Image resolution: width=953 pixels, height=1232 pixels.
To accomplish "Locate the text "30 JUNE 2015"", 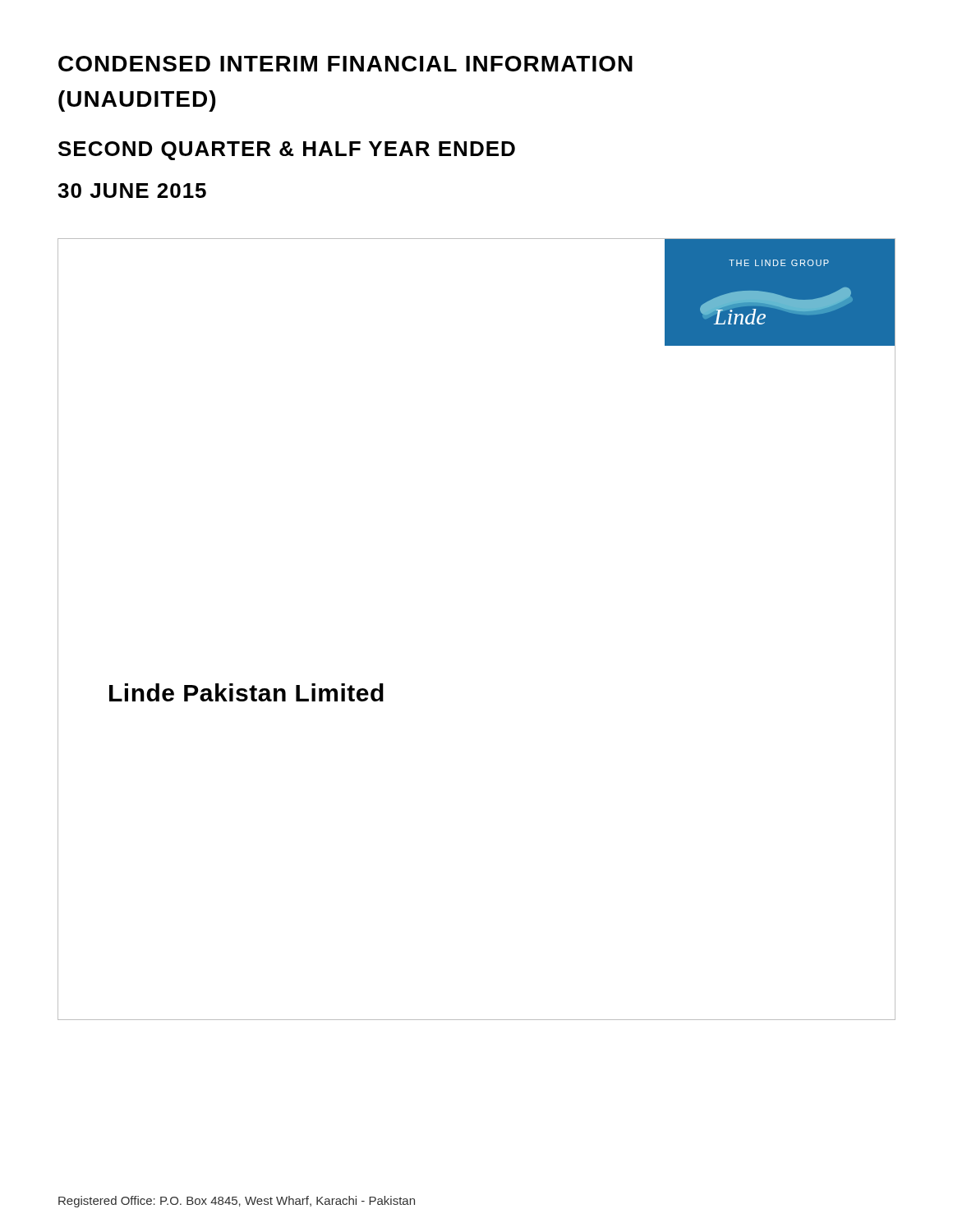I will pyautogui.click(x=132, y=191).
